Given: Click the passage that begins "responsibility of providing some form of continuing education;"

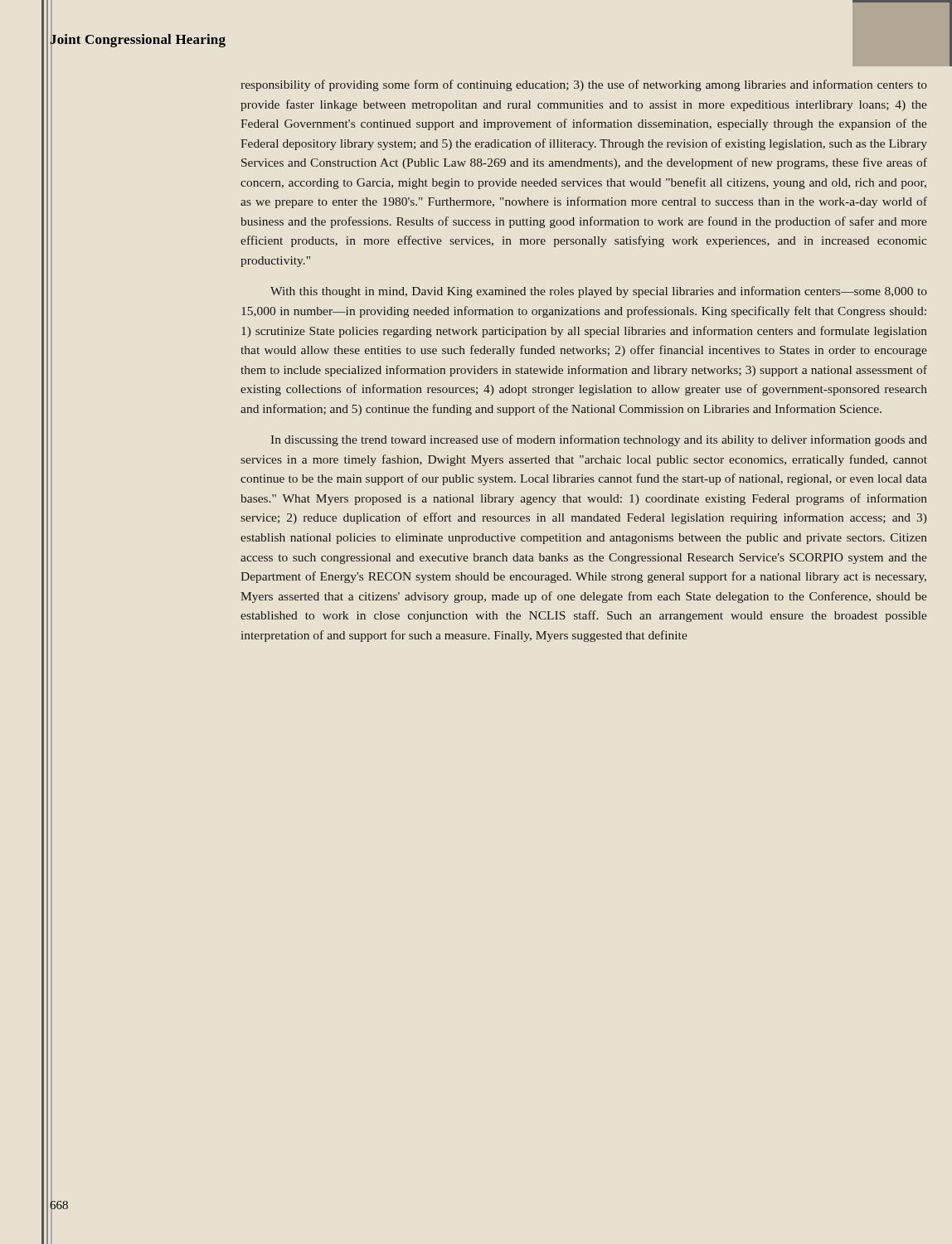Looking at the screenshot, I should tap(584, 172).
